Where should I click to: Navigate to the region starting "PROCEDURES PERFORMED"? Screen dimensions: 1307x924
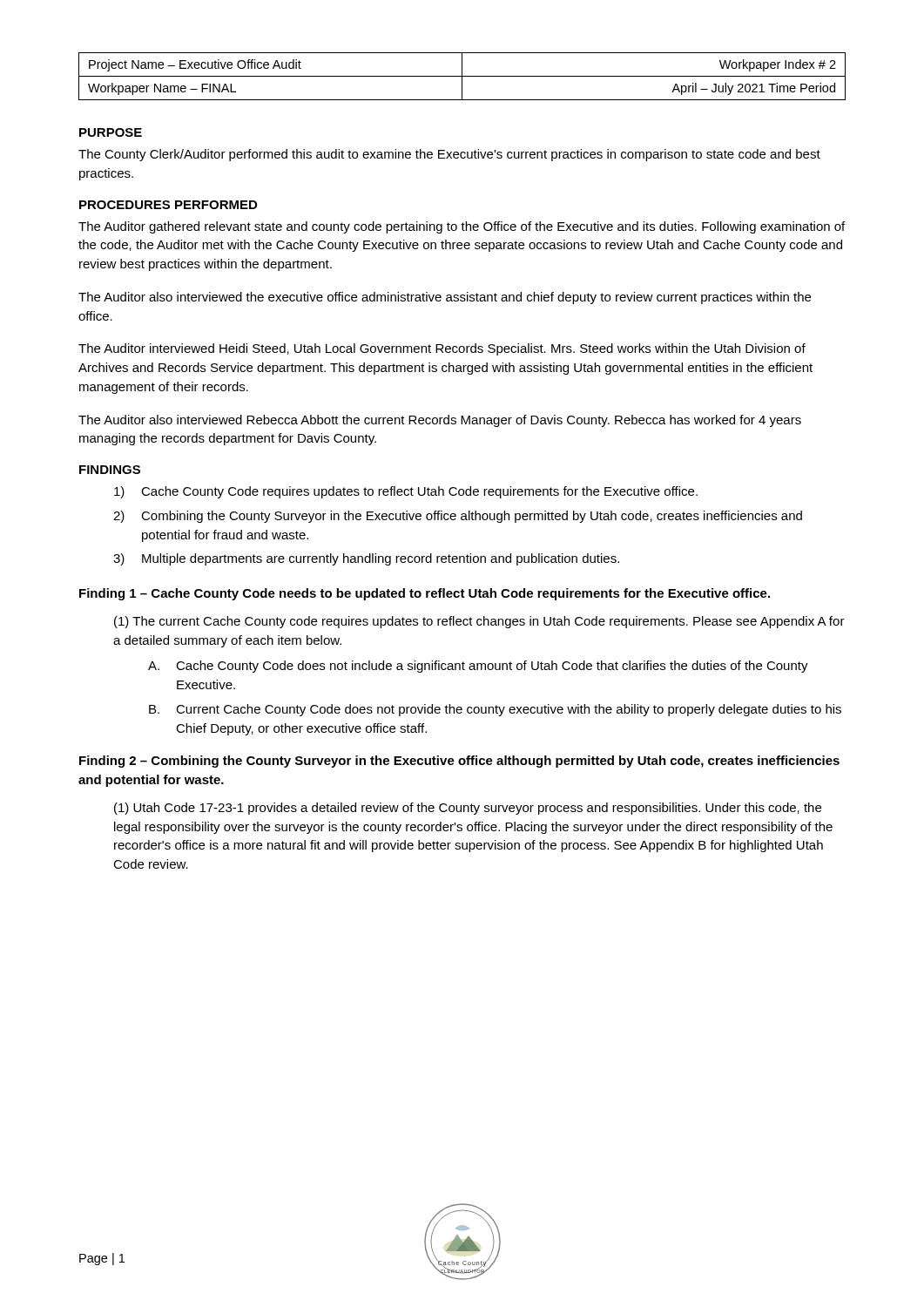click(x=168, y=204)
